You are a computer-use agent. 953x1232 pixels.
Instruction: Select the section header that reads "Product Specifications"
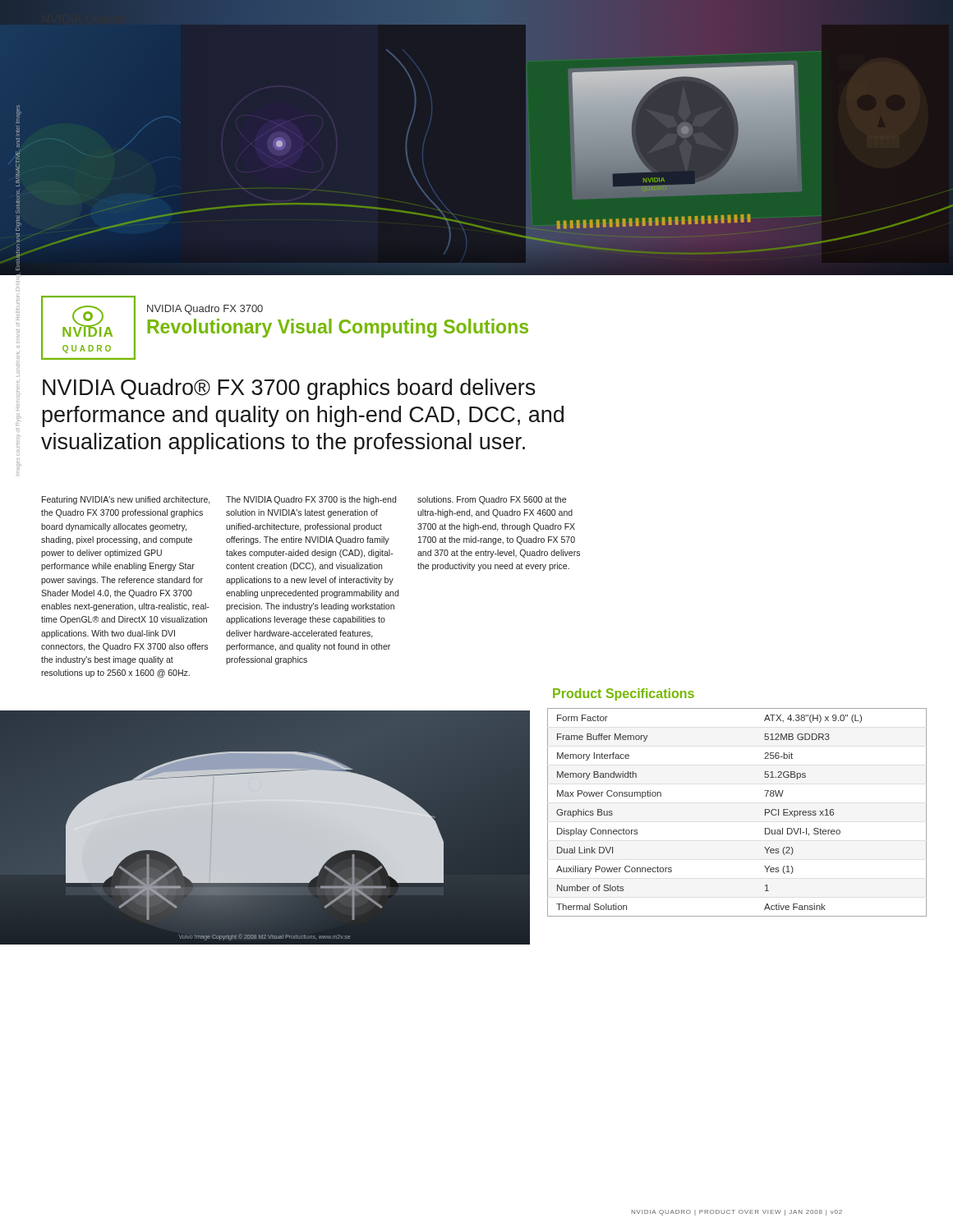click(x=623, y=694)
